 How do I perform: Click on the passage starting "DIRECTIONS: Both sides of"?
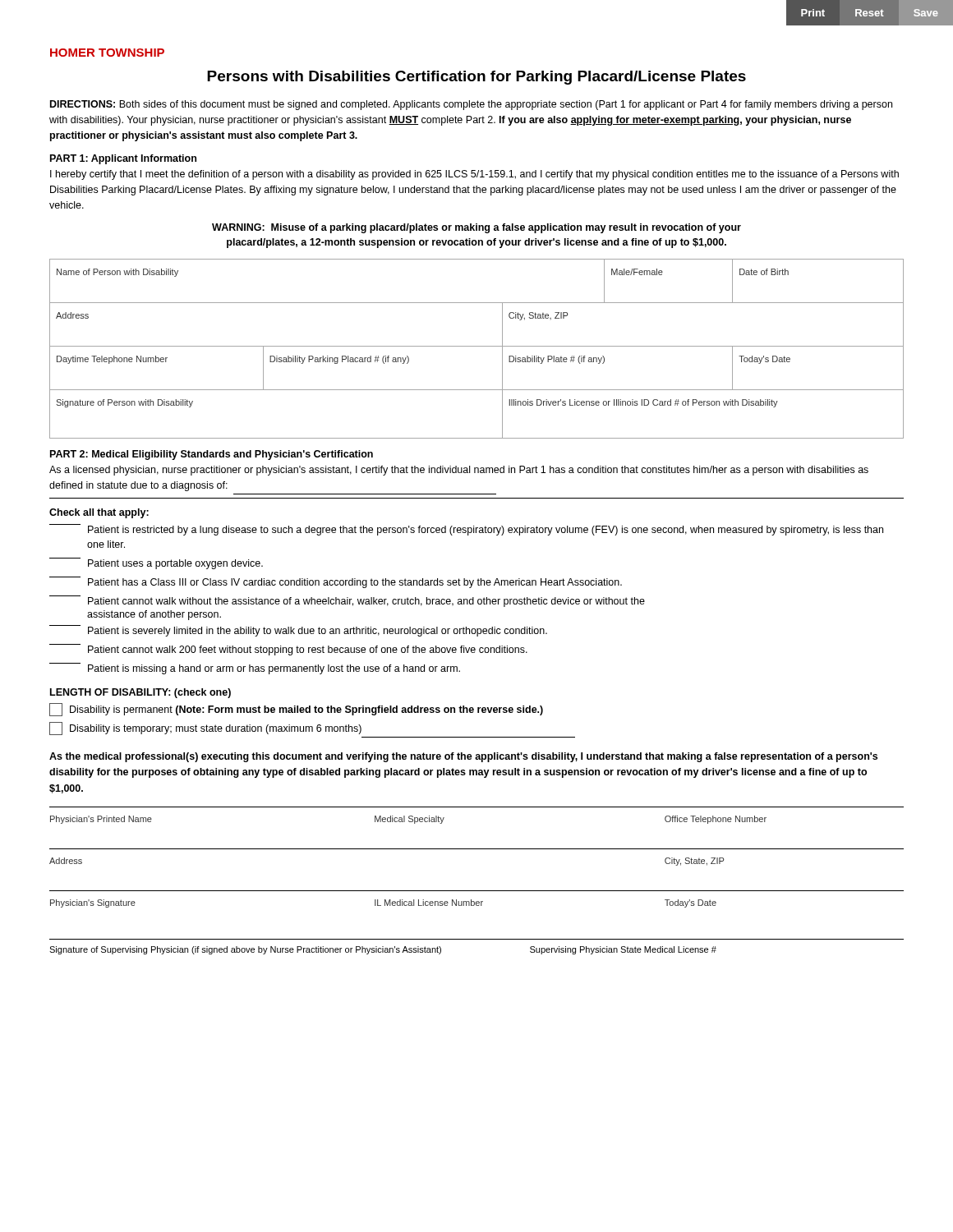click(x=471, y=120)
